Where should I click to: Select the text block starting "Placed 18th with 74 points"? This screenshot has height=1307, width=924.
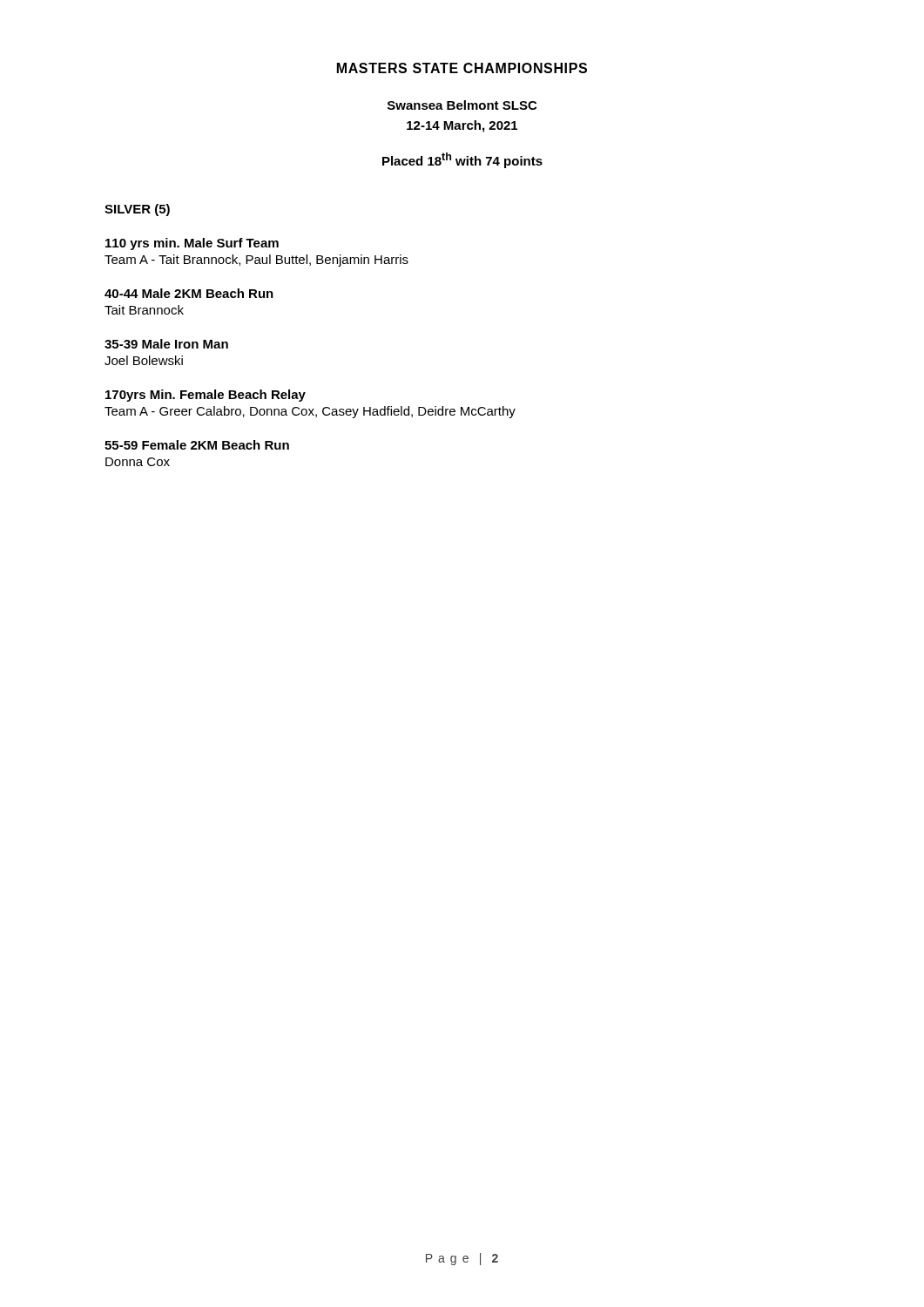pos(462,159)
